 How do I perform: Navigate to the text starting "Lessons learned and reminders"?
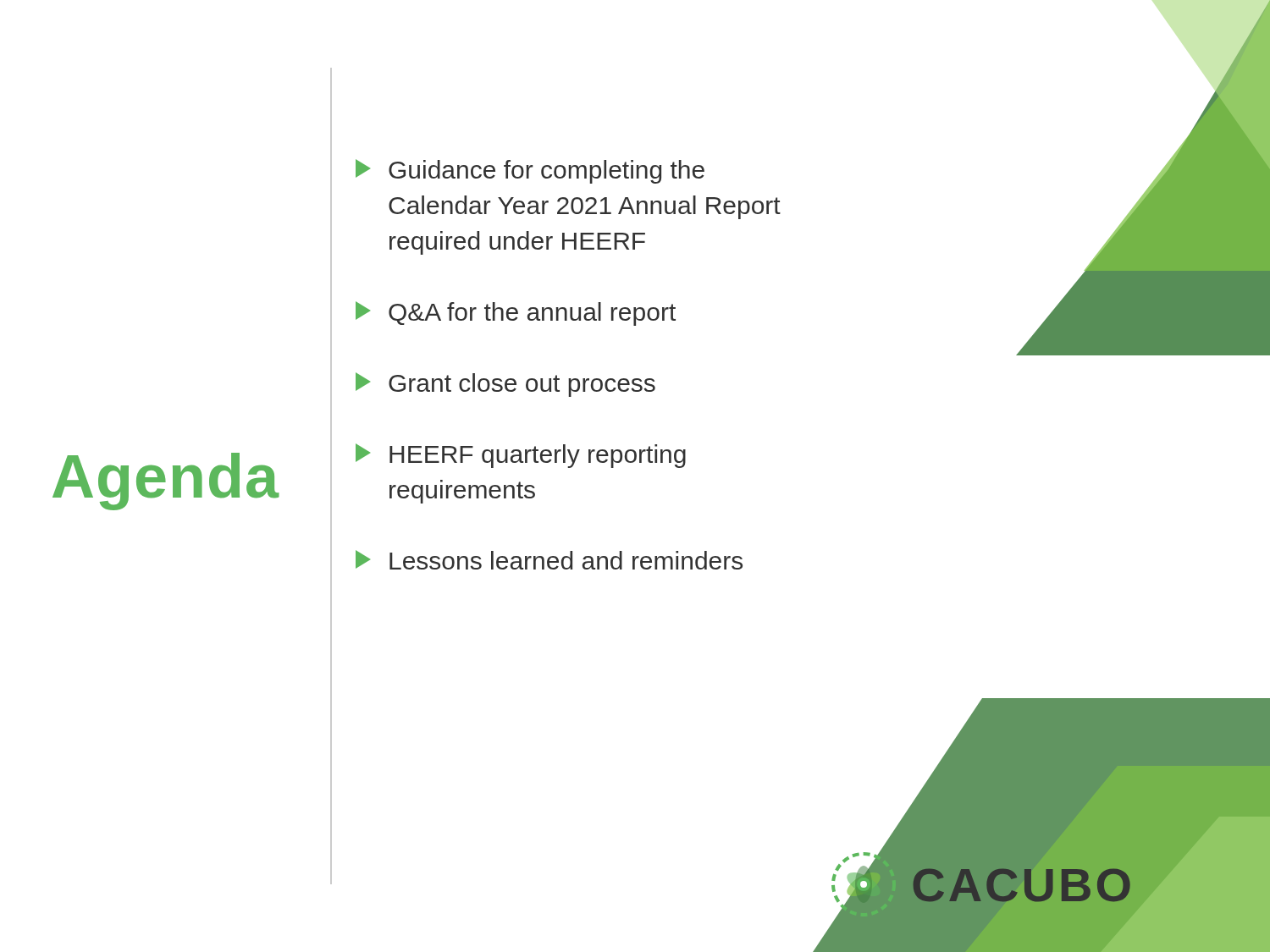(550, 561)
